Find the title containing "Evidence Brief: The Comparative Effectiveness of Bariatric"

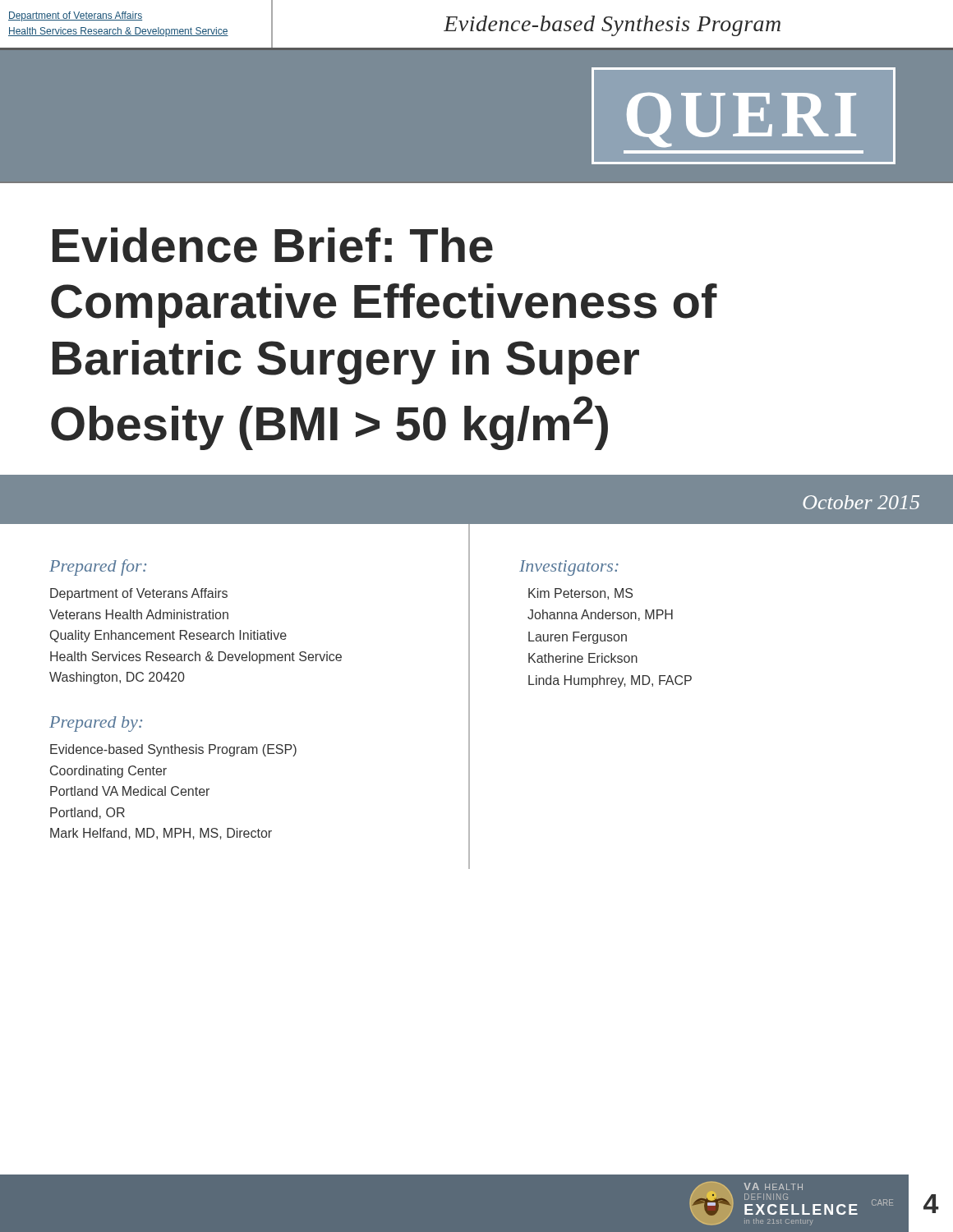point(476,335)
